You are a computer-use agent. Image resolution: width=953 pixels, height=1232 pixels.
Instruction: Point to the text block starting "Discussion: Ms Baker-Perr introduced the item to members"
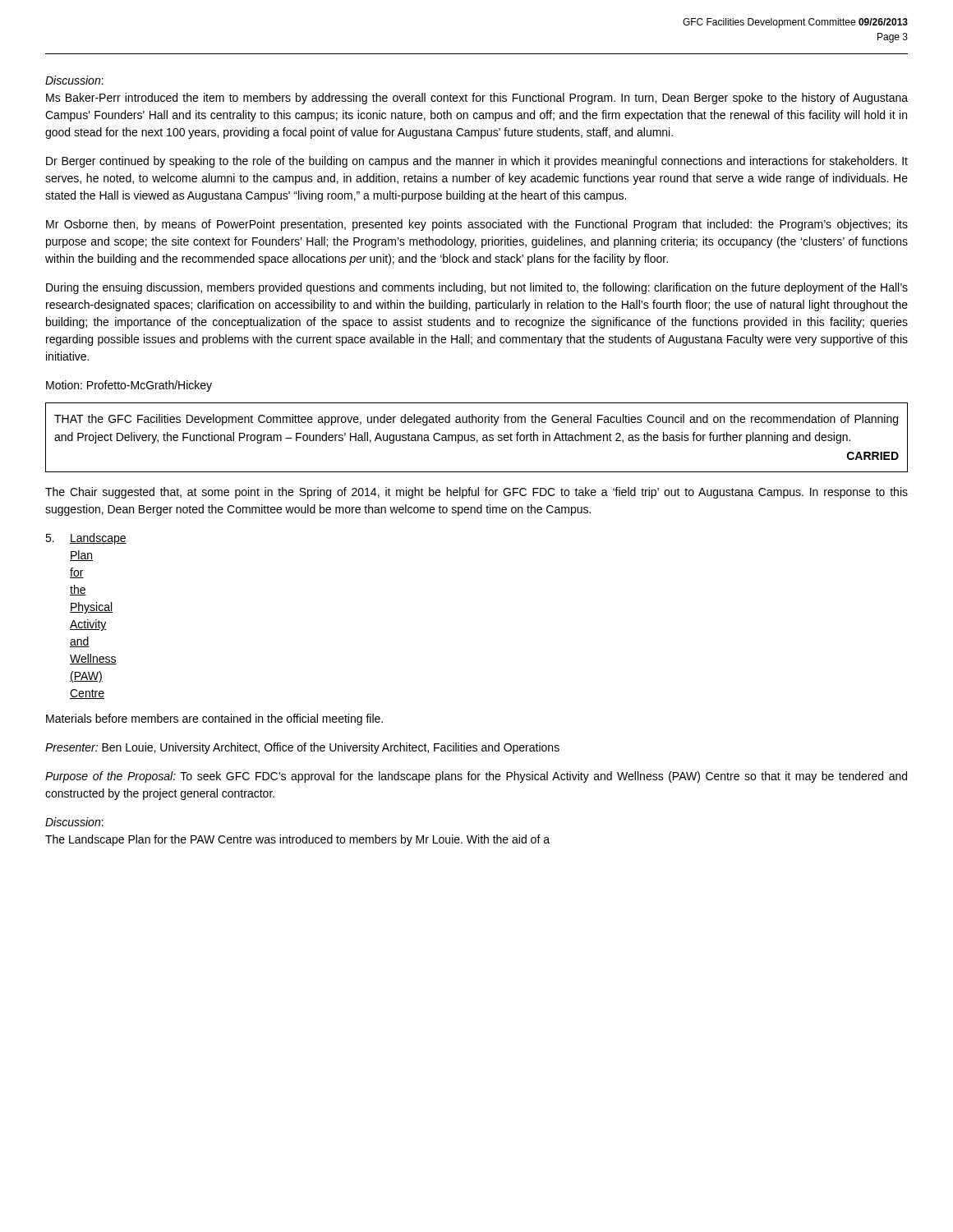476,107
